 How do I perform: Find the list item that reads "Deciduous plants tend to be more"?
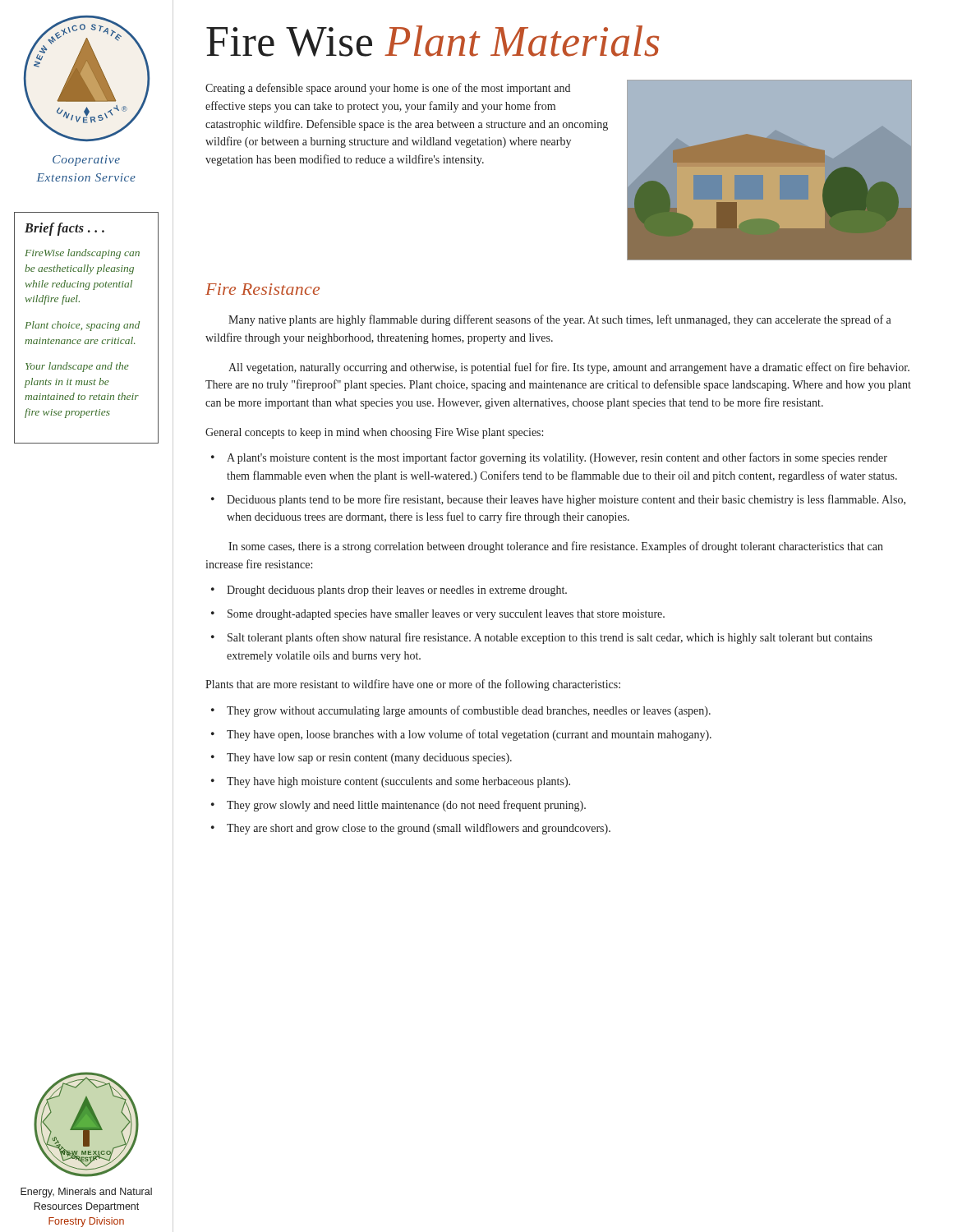coord(566,508)
